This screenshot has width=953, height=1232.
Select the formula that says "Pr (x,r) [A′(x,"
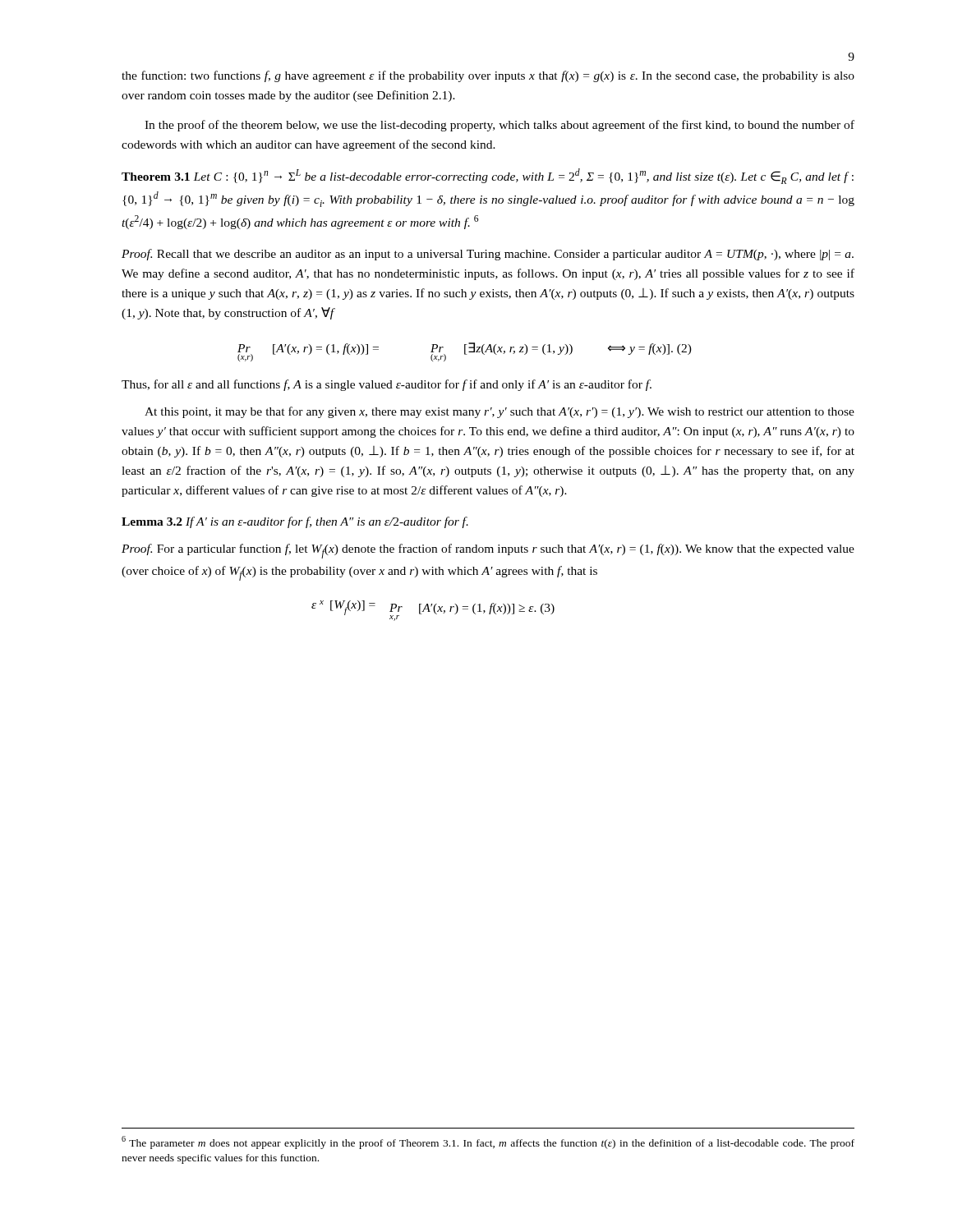pyautogui.click(x=488, y=349)
